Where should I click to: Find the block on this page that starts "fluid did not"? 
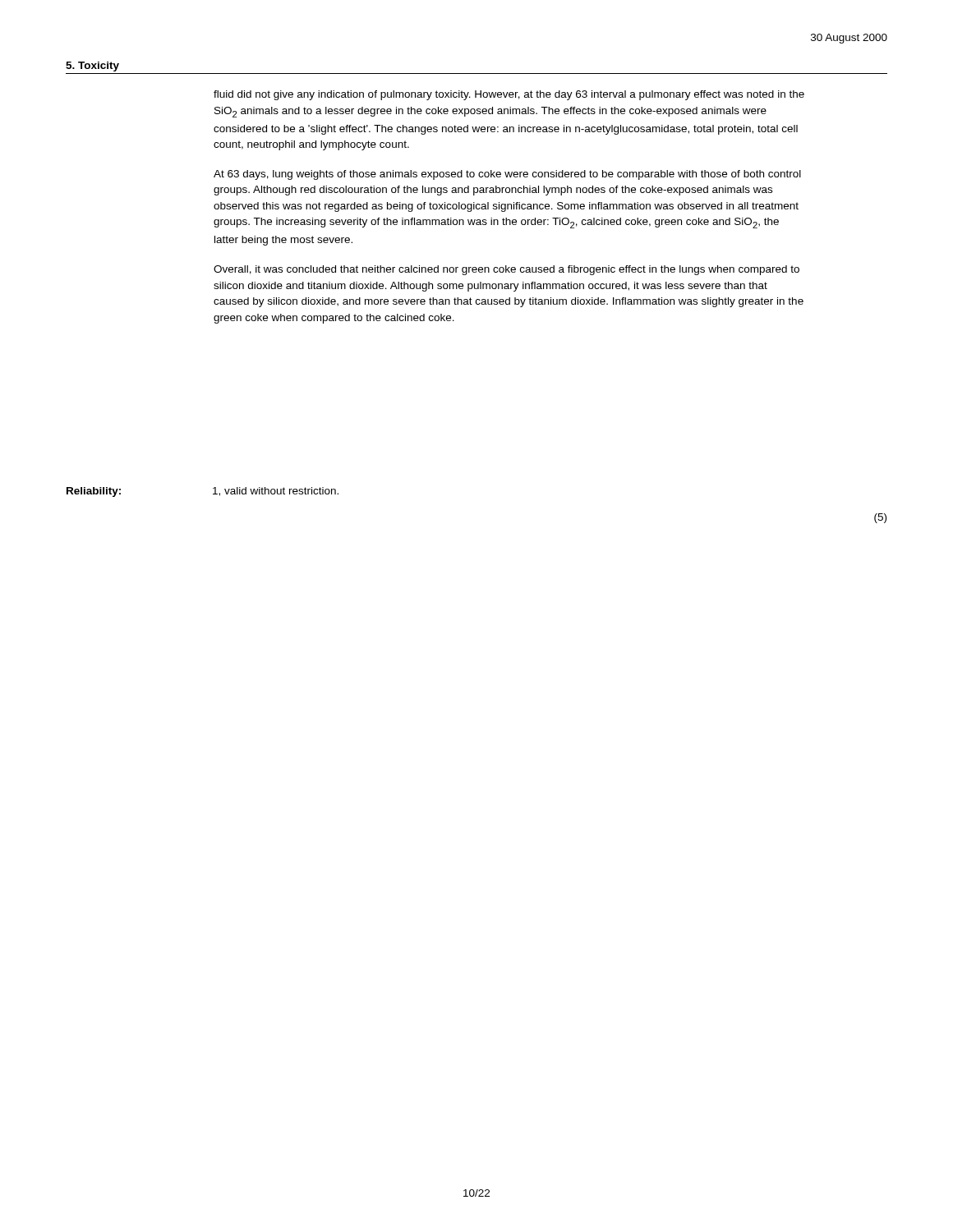tap(509, 119)
